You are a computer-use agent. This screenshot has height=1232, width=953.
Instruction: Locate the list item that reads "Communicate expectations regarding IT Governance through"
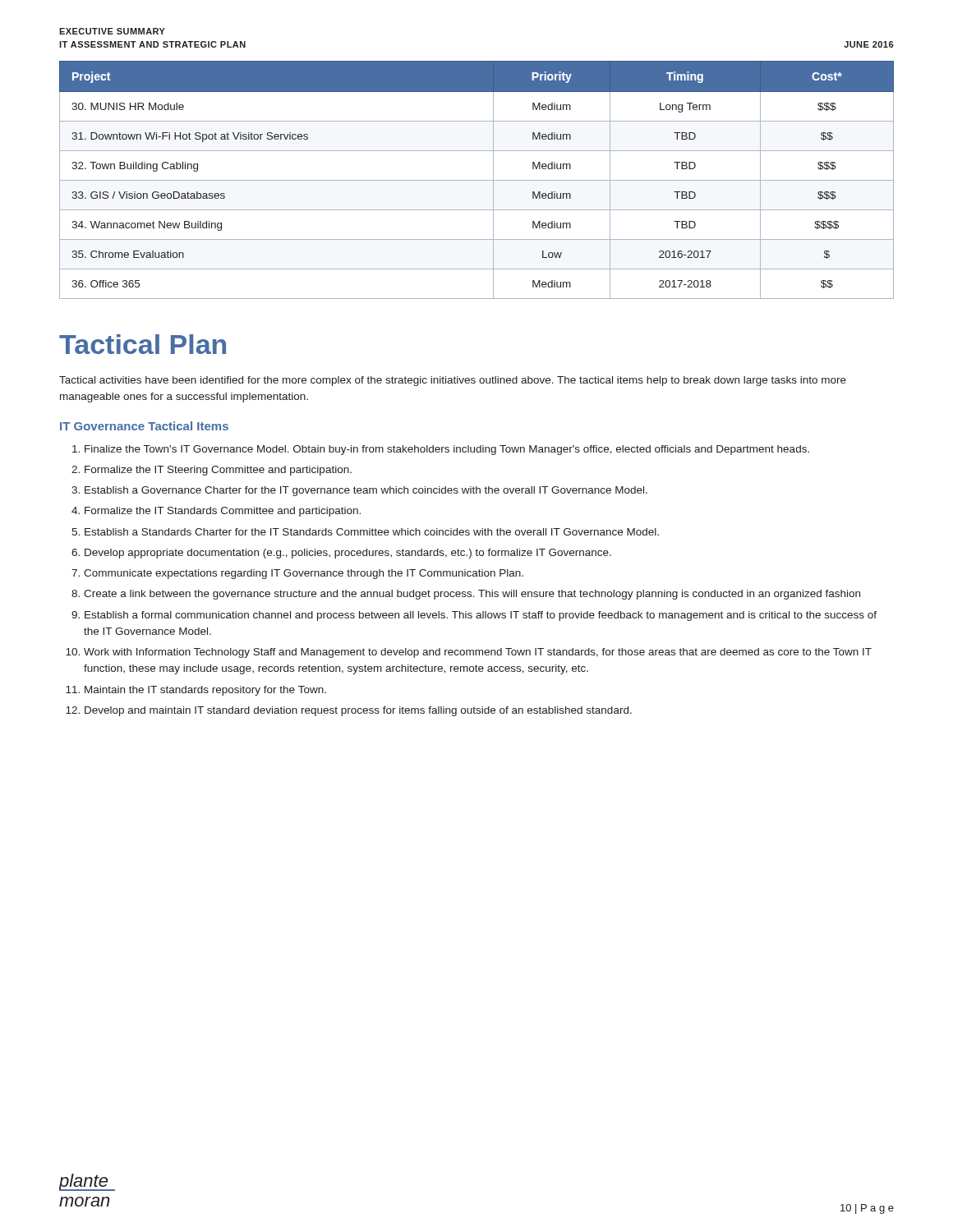304,573
